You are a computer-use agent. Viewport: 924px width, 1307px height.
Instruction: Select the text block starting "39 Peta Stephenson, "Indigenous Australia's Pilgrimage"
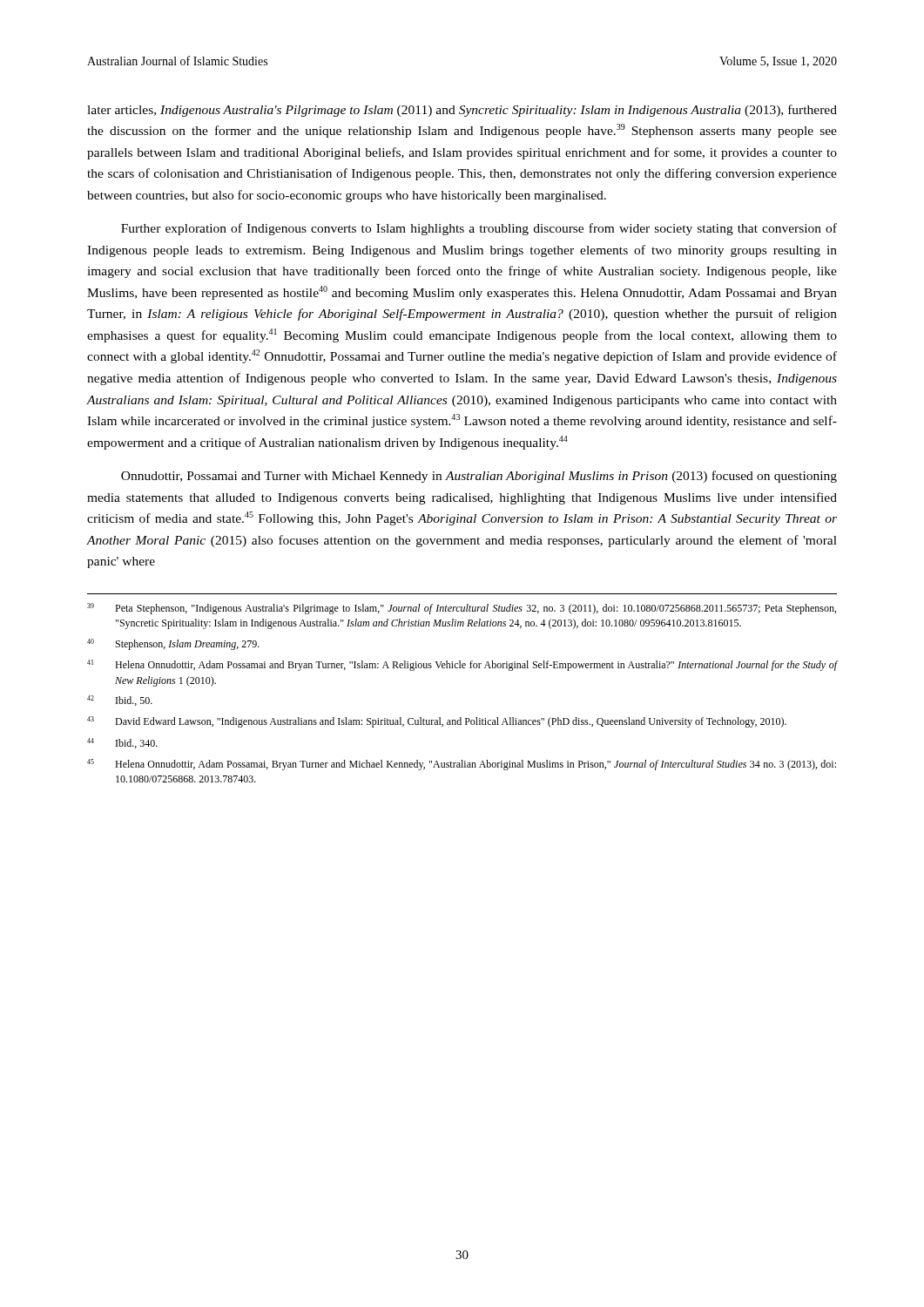(x=462, y=616)
